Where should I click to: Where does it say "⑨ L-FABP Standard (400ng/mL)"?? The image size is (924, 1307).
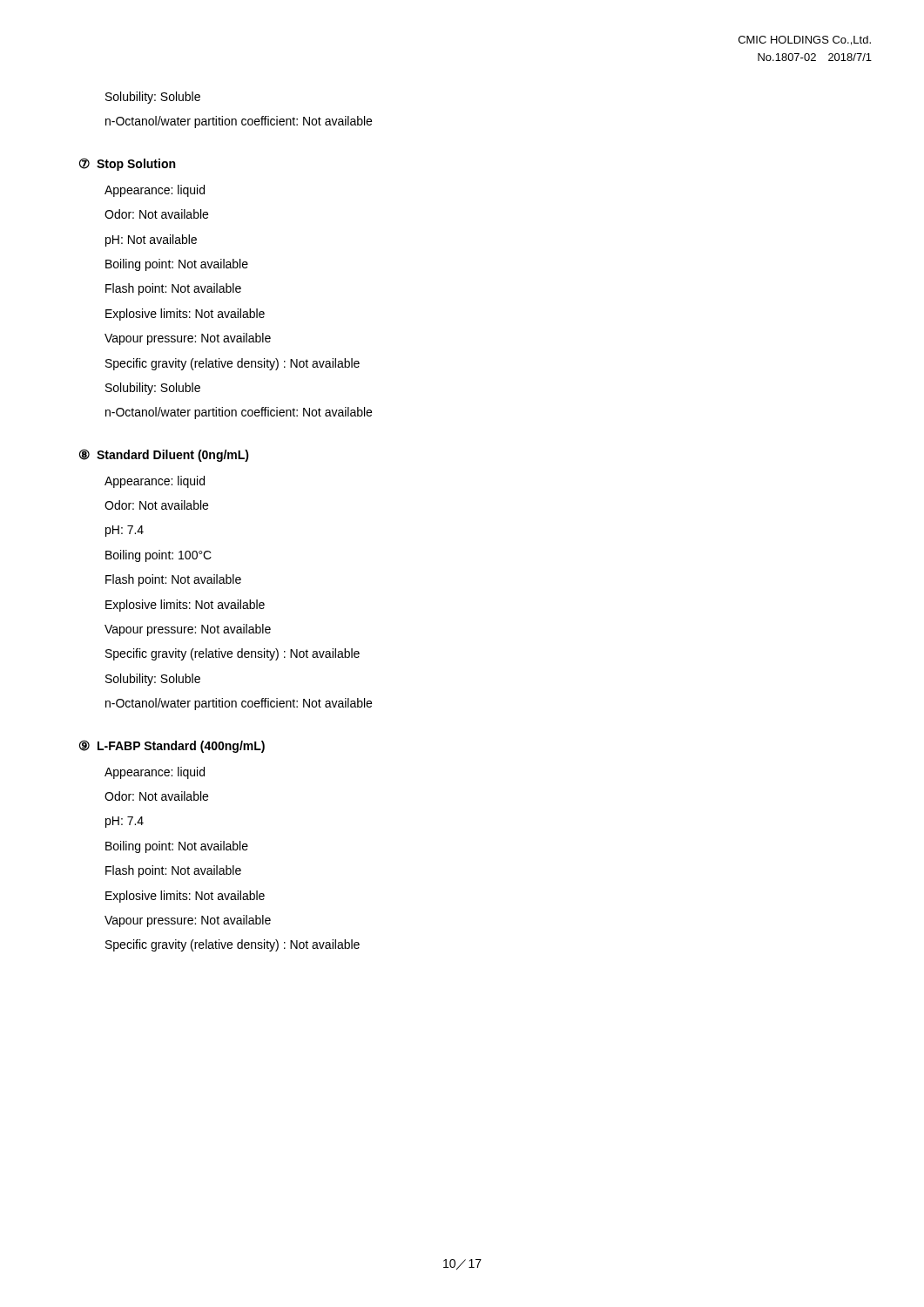[x=172, y=746]
